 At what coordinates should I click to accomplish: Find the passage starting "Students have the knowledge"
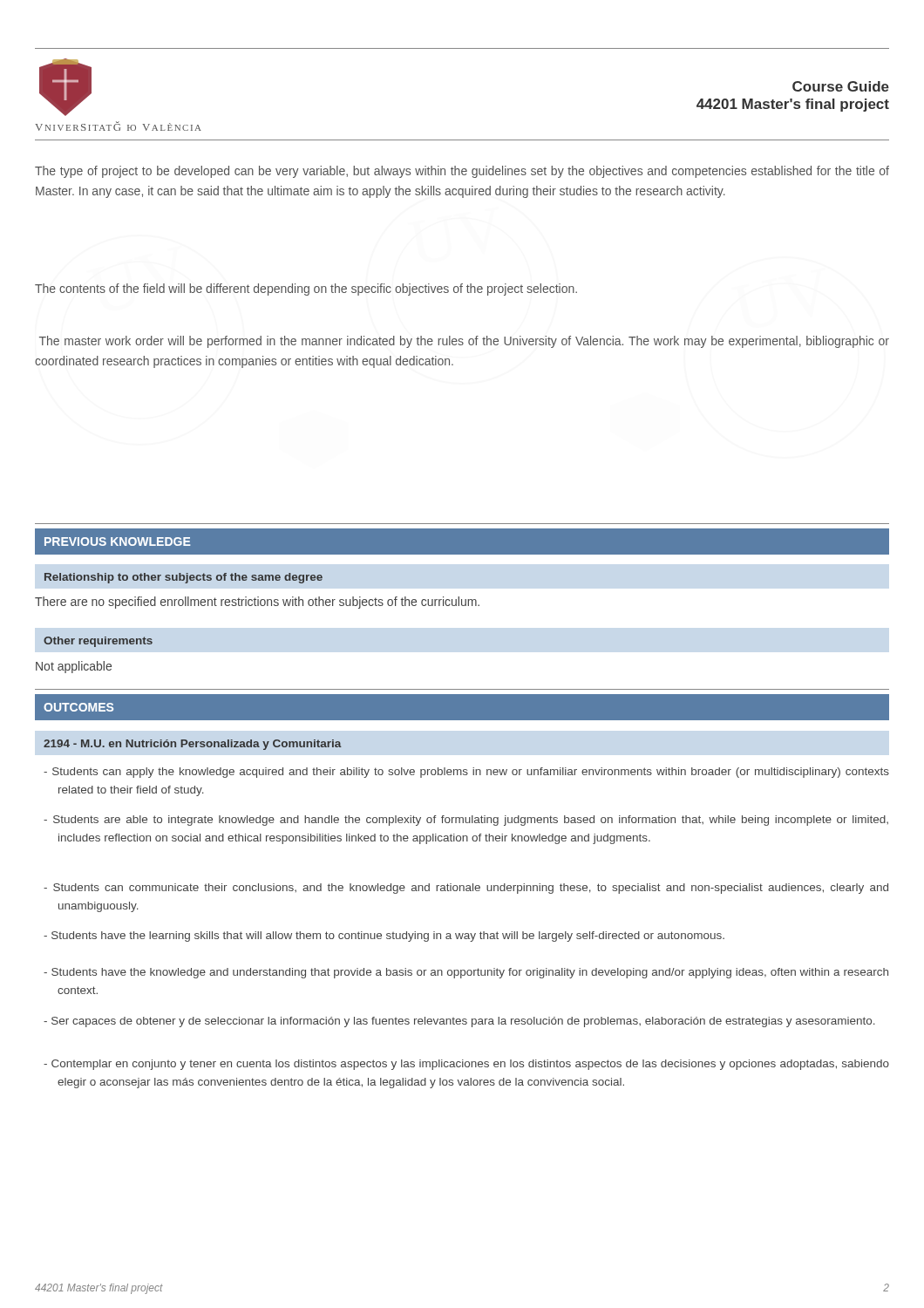coord(466,981)
